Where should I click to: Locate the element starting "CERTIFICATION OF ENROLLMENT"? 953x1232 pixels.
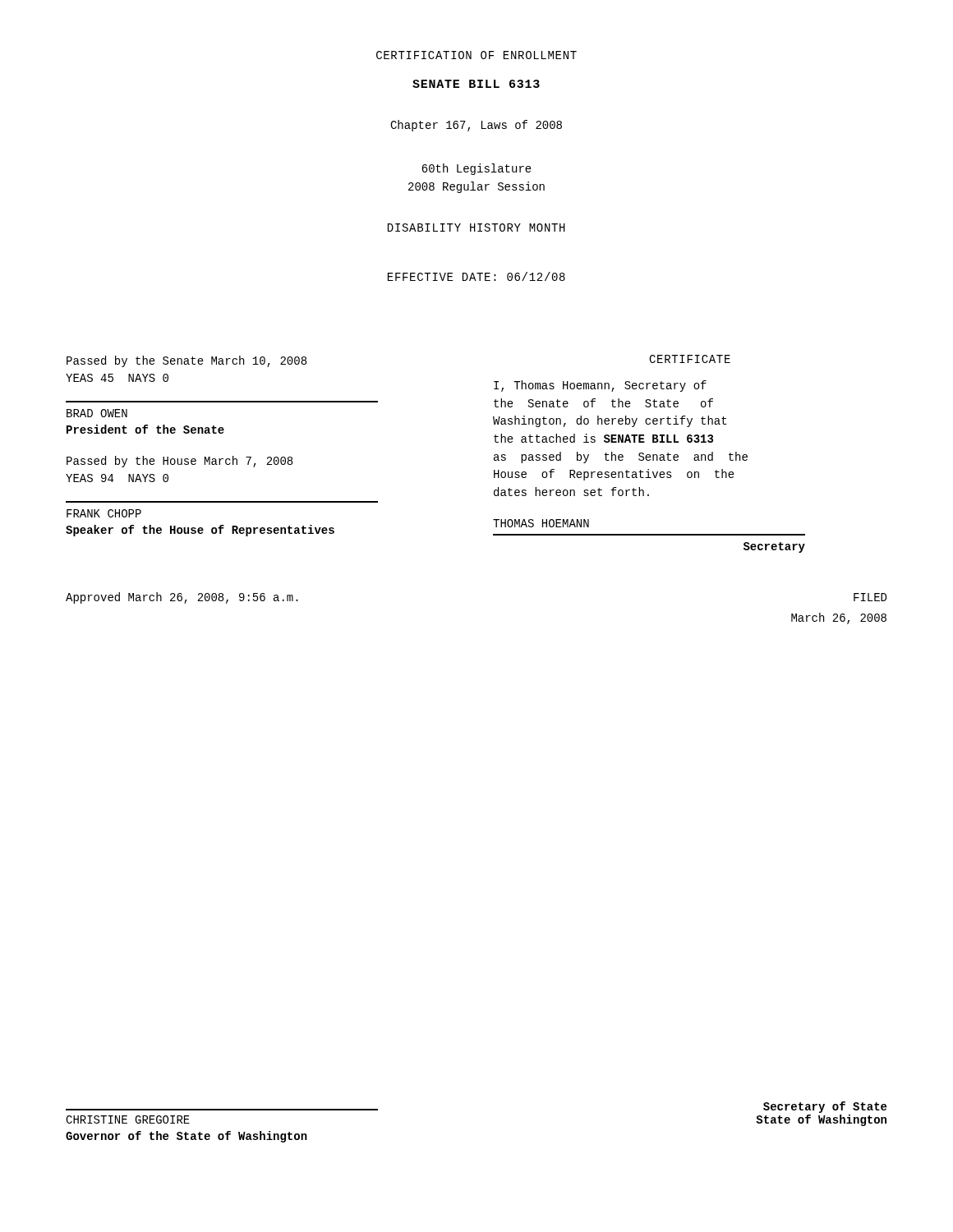tap(476, 56)
